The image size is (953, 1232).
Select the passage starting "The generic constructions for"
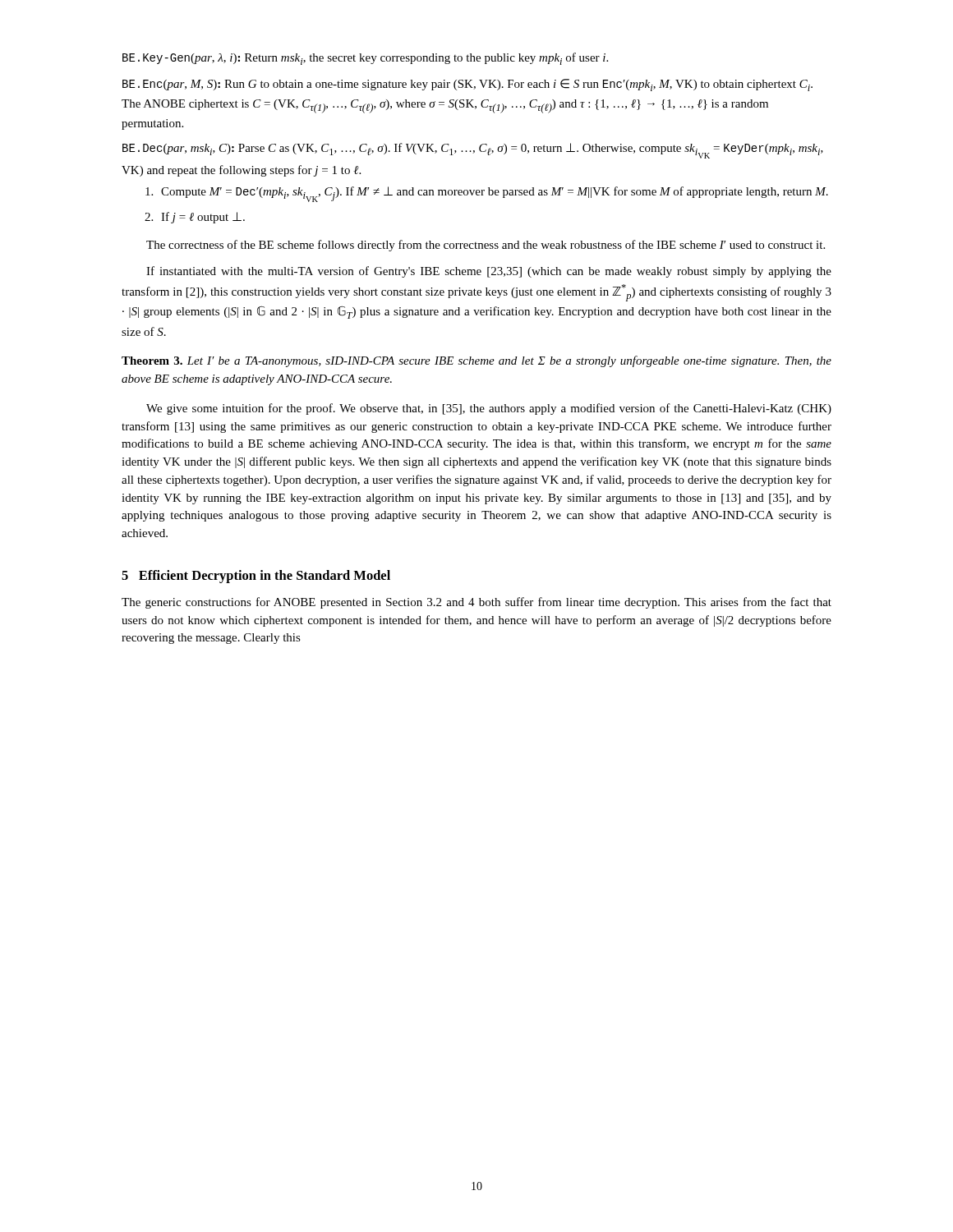(476, 620)
